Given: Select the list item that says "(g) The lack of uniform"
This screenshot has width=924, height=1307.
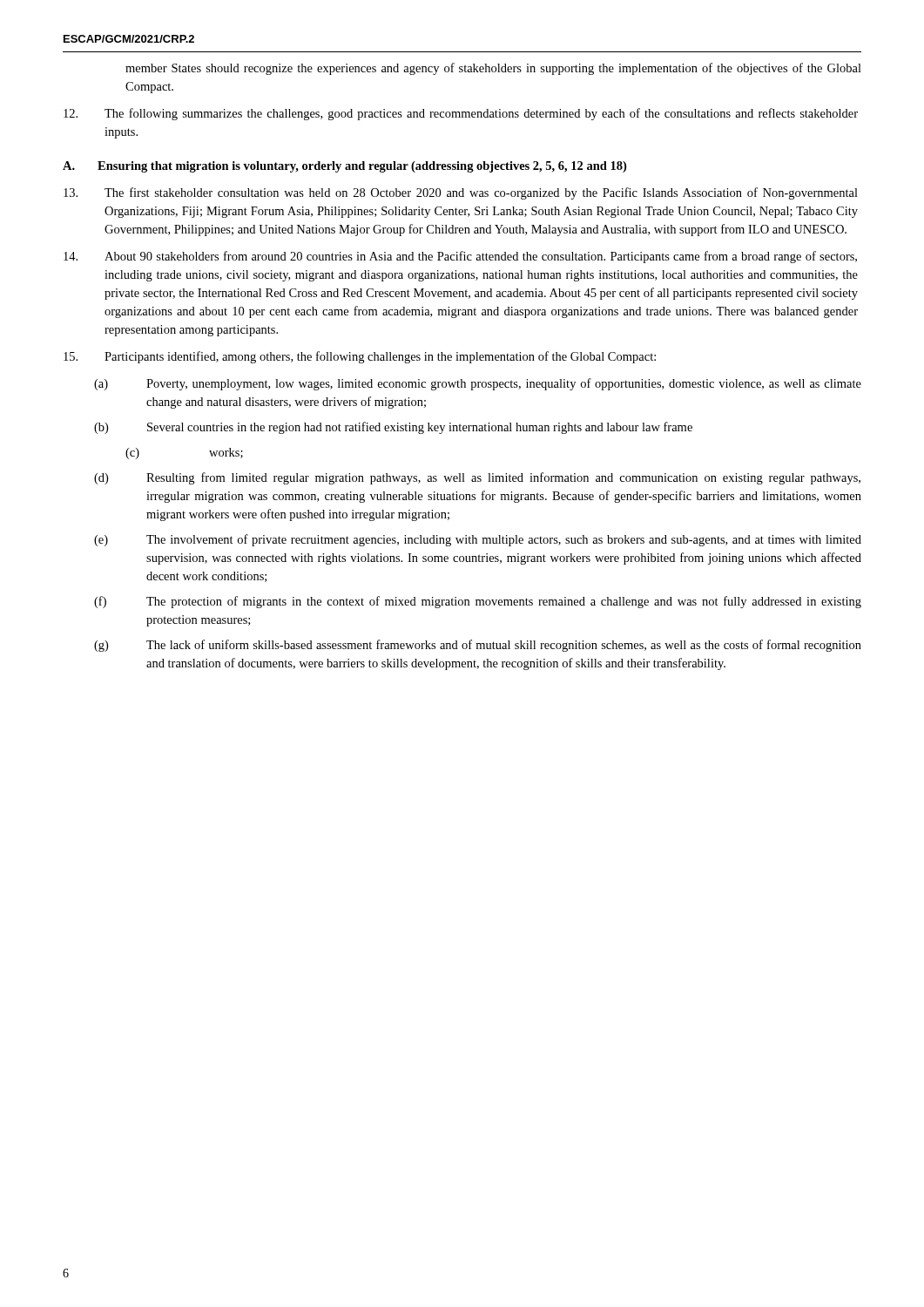Looking at the screenshot, I should (462, 655).
